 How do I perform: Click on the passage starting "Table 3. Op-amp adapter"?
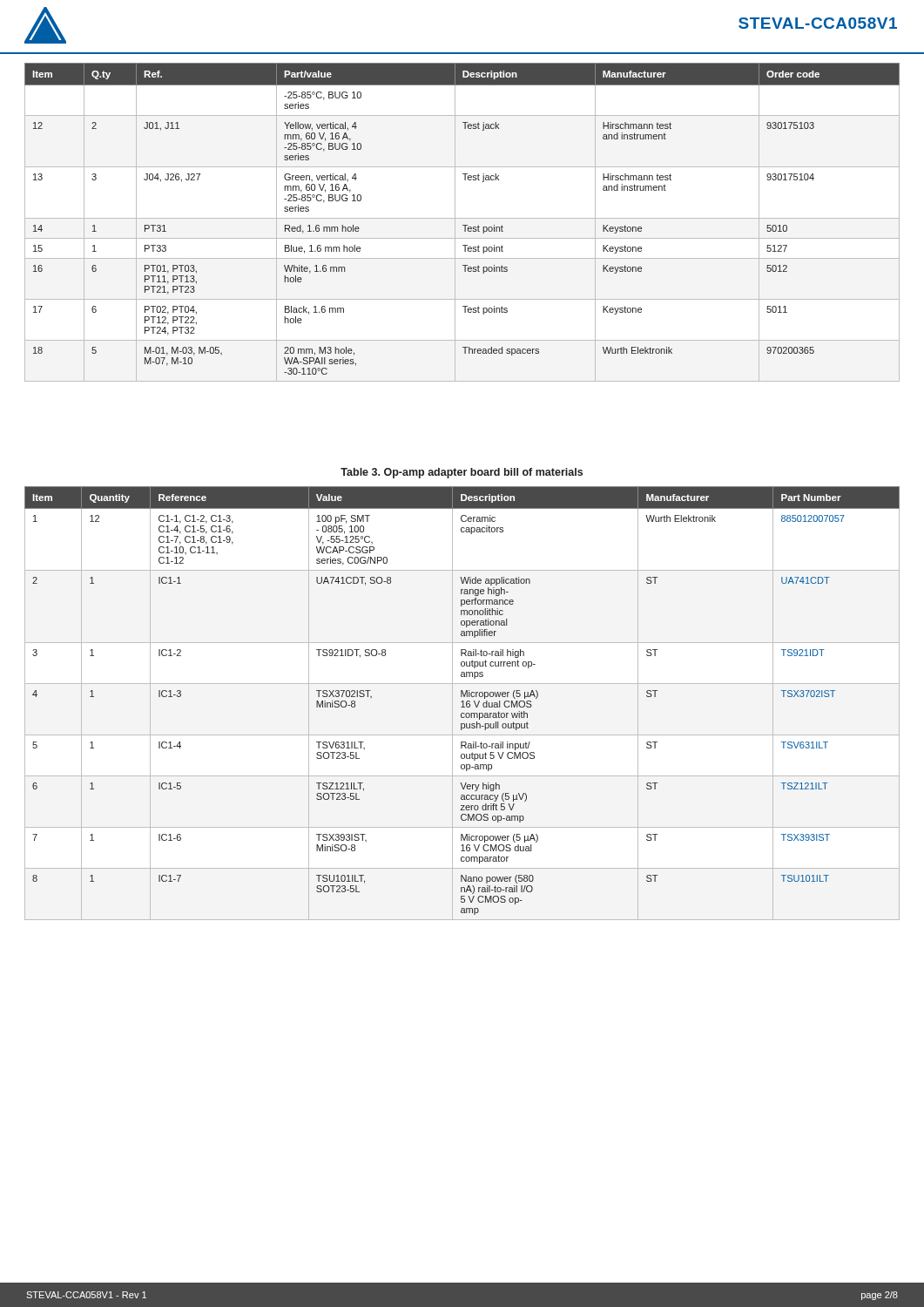click(462, 472)
